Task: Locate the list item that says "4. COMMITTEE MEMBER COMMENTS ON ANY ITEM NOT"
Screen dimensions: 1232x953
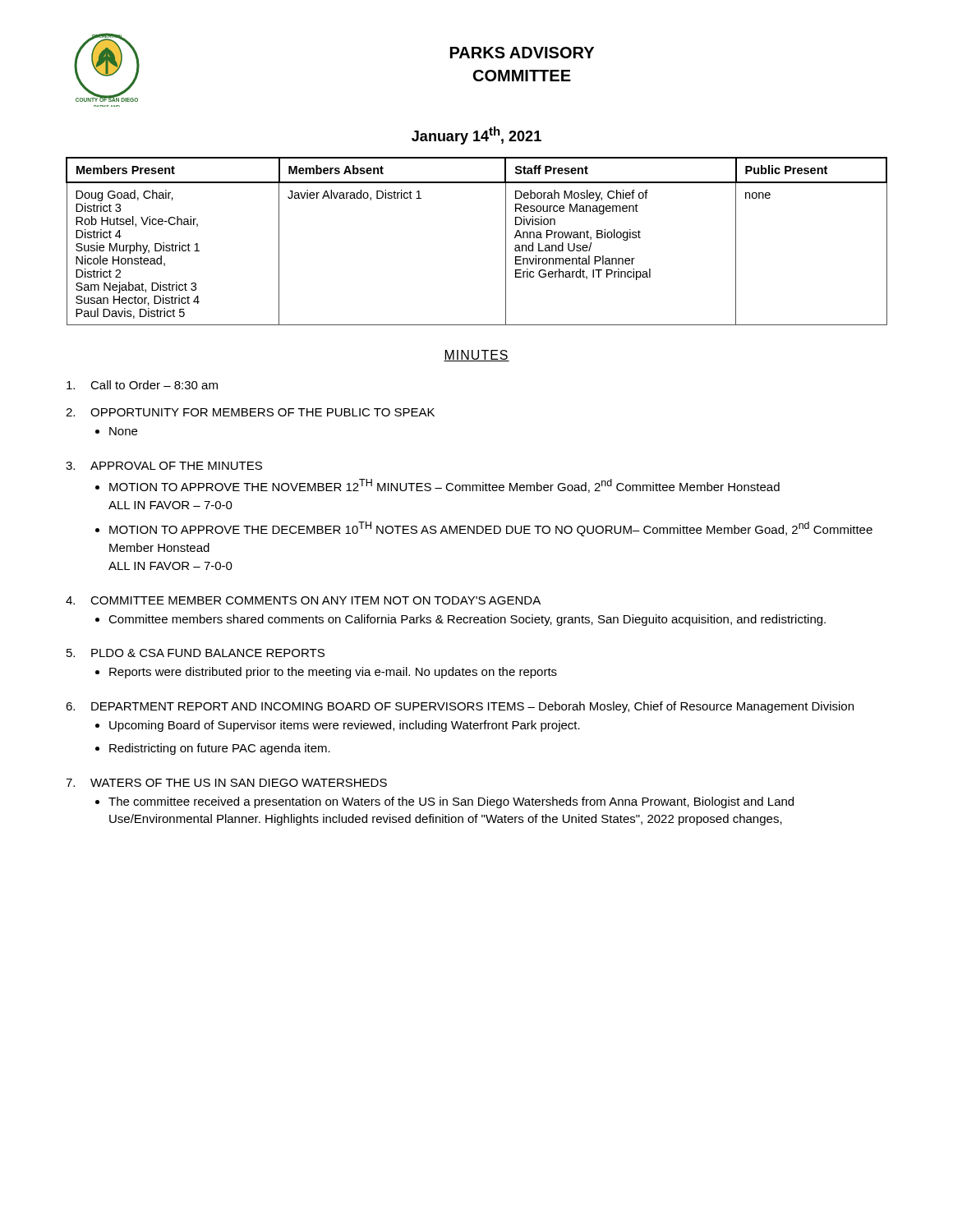Action: pyautogui.click(x=446, y=613)
